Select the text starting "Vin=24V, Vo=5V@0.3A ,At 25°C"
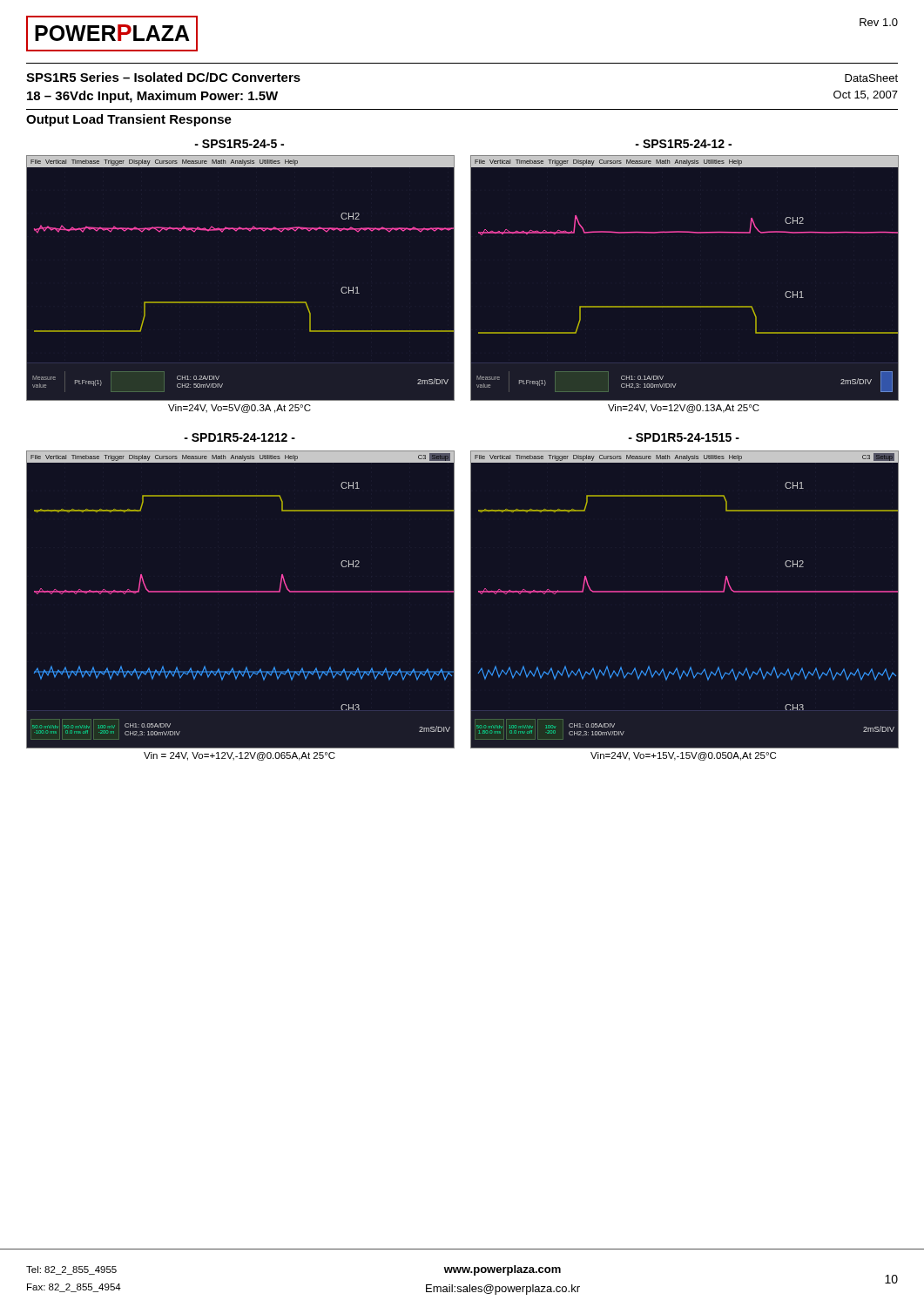924x1307 pixels. pos(240,408)
